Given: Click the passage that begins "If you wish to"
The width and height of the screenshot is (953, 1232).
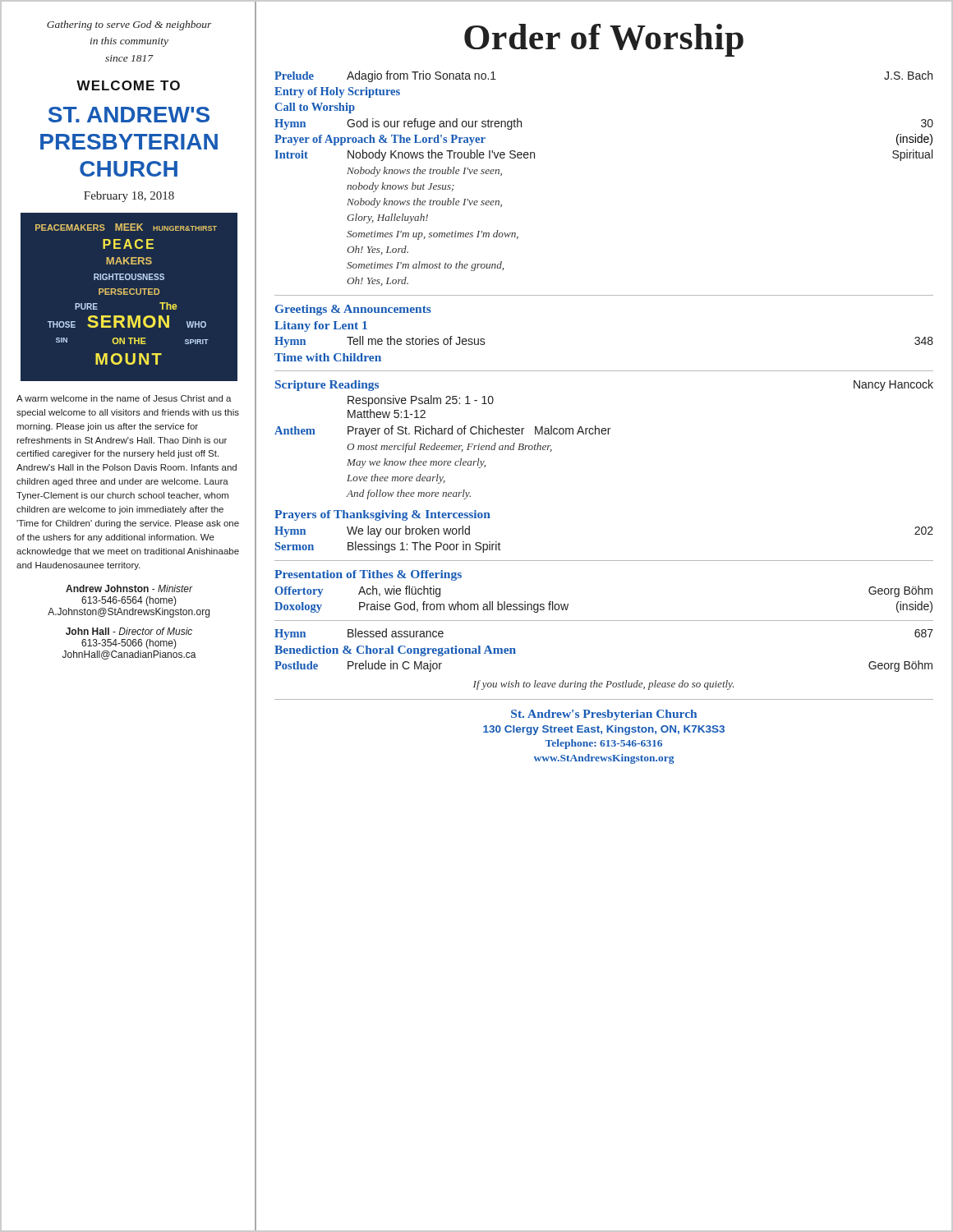Looking at the screenshot, I should pyautogui.click(x=604, y=684).
